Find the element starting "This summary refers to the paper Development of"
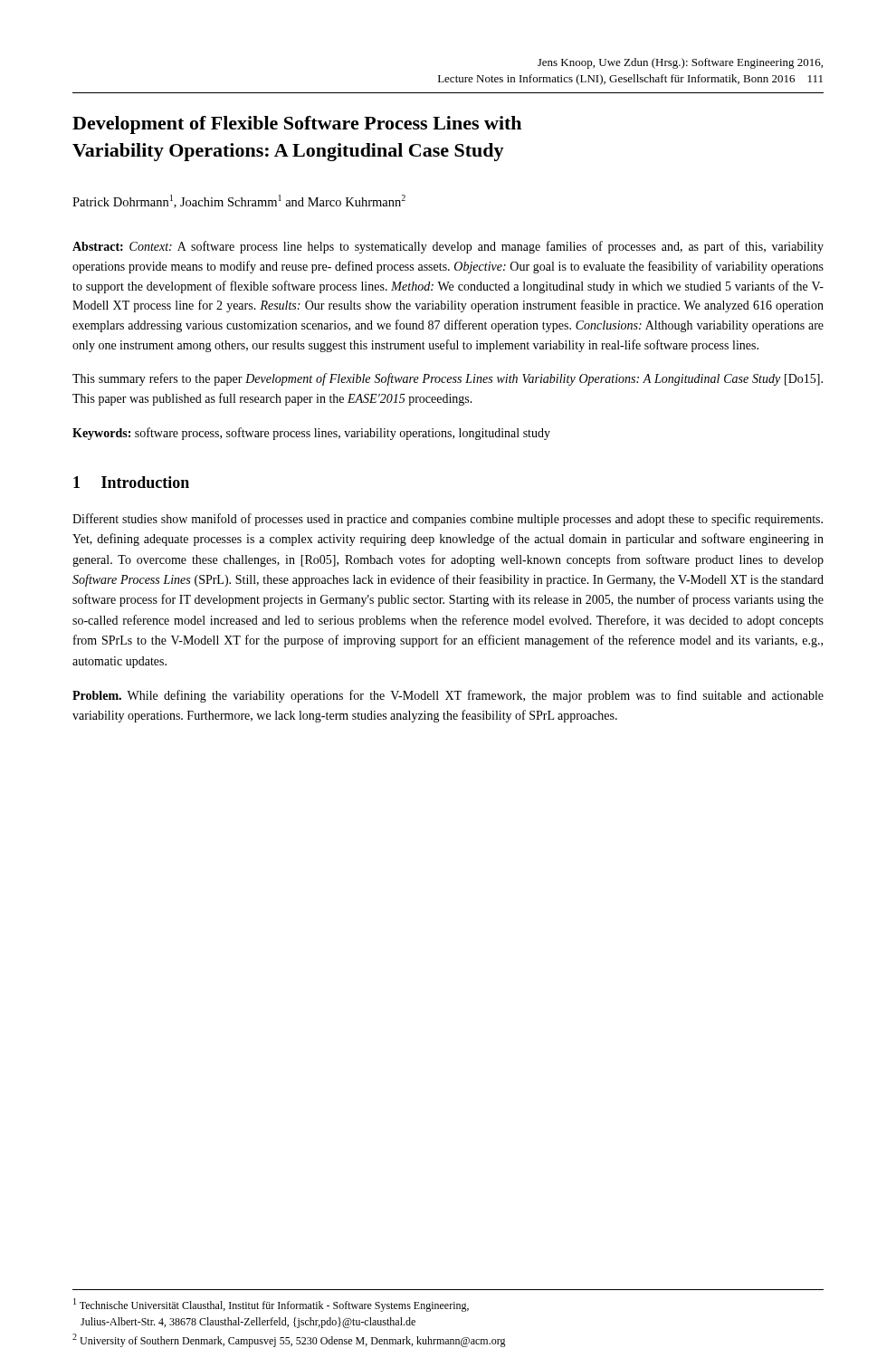 448,389
